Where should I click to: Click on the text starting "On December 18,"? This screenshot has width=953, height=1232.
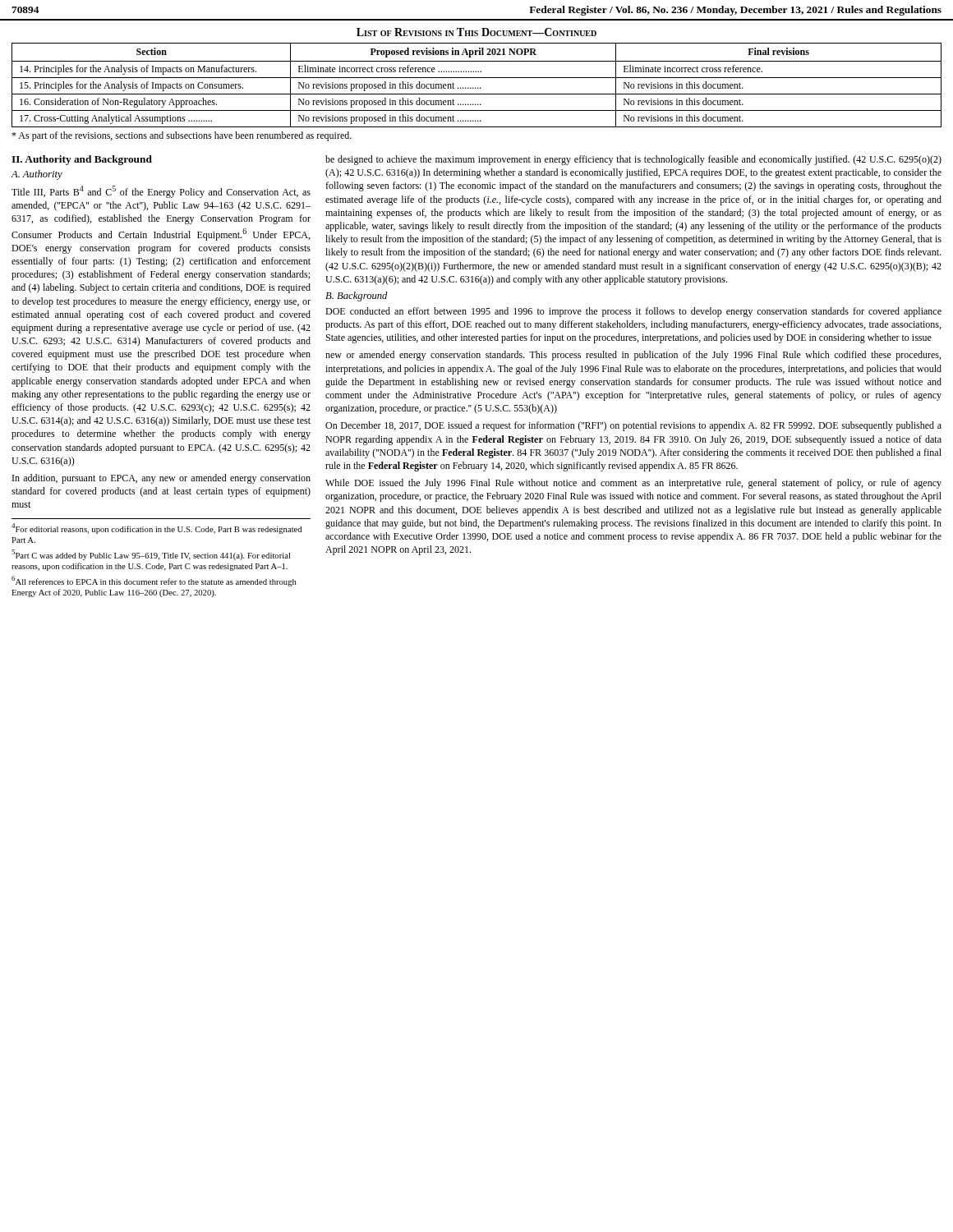(x=633, y=446)
